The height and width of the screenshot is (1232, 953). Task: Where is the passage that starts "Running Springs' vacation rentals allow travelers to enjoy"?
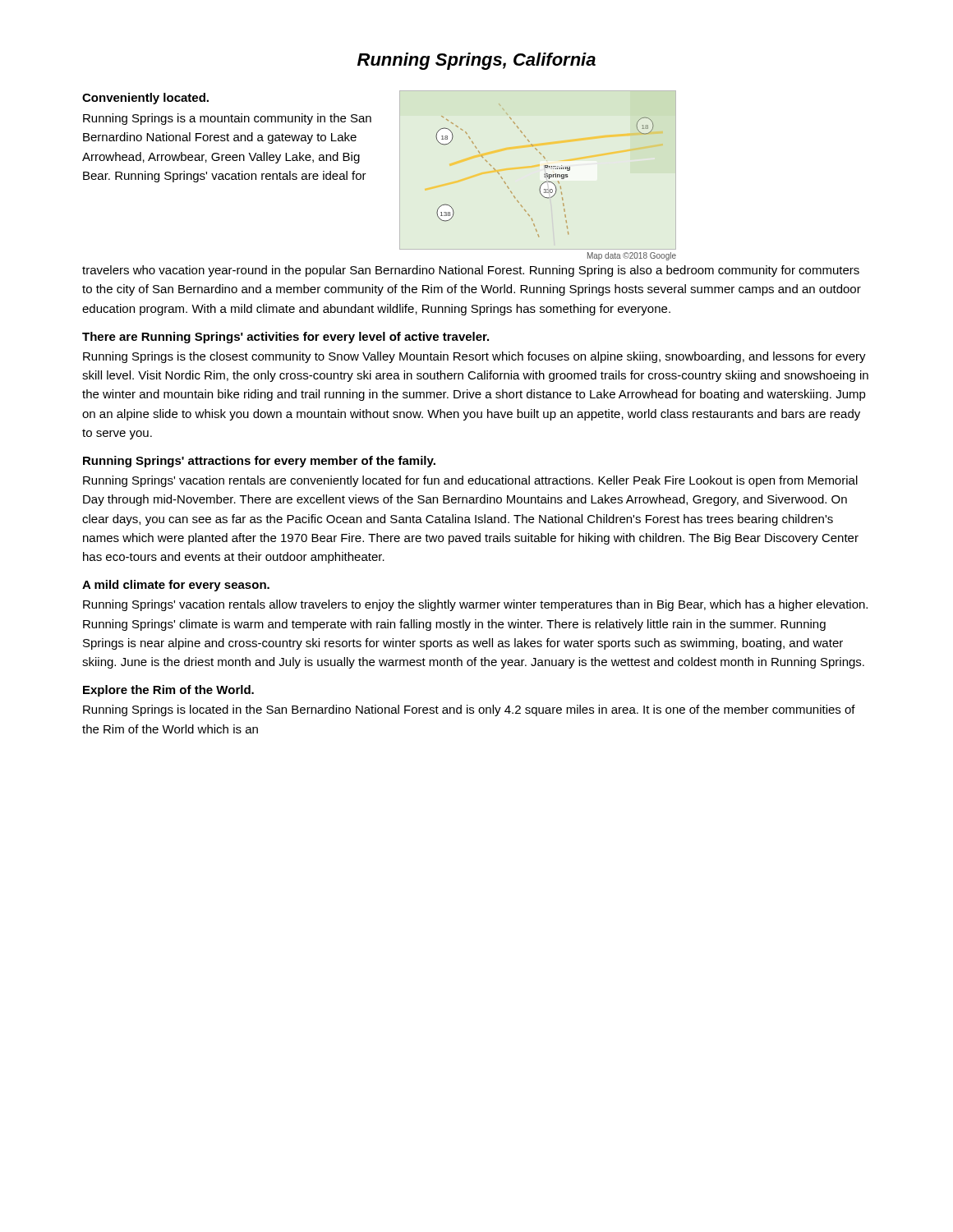pos(475,633)
